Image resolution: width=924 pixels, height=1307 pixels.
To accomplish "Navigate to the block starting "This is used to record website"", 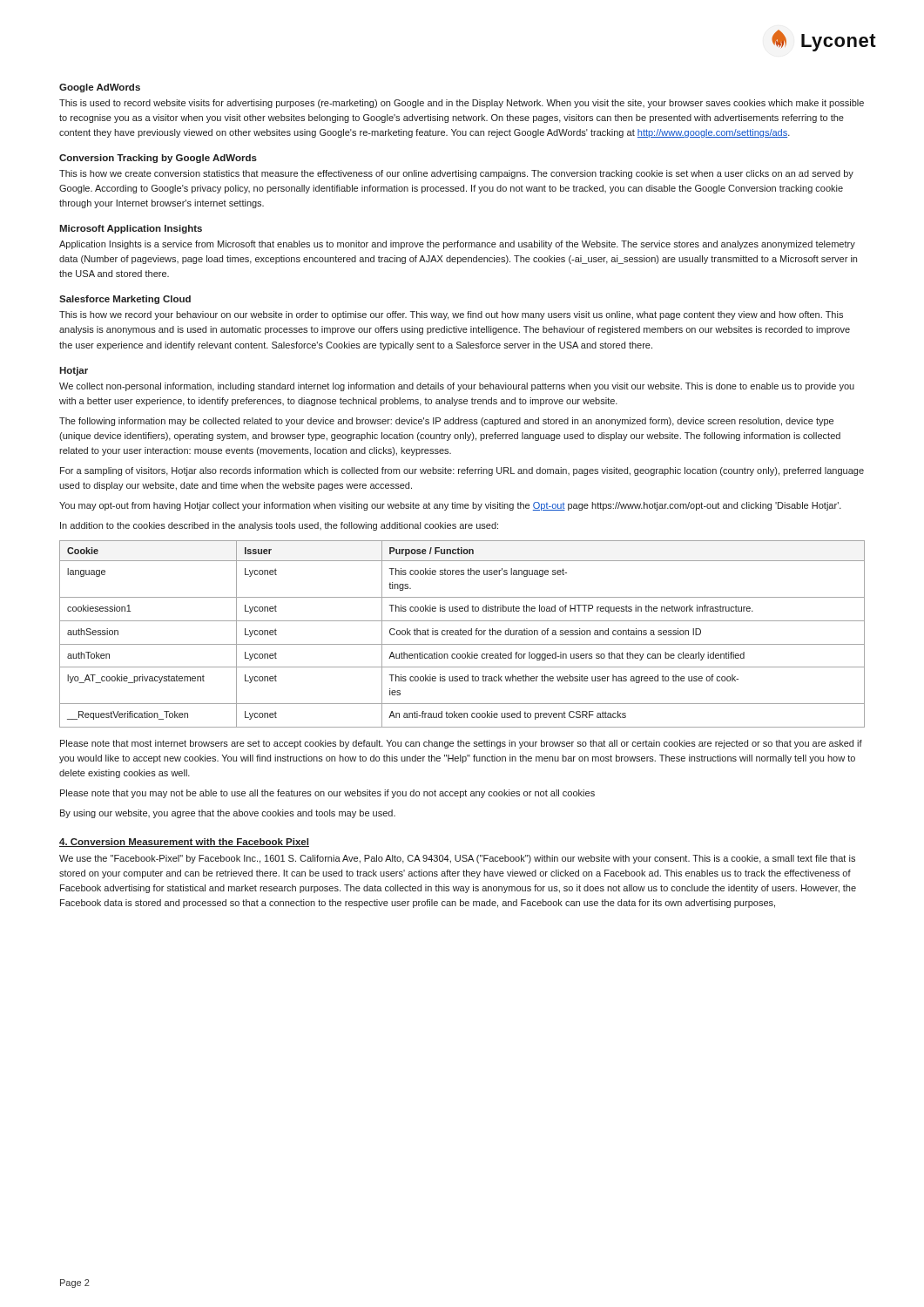I will (462, 118).
